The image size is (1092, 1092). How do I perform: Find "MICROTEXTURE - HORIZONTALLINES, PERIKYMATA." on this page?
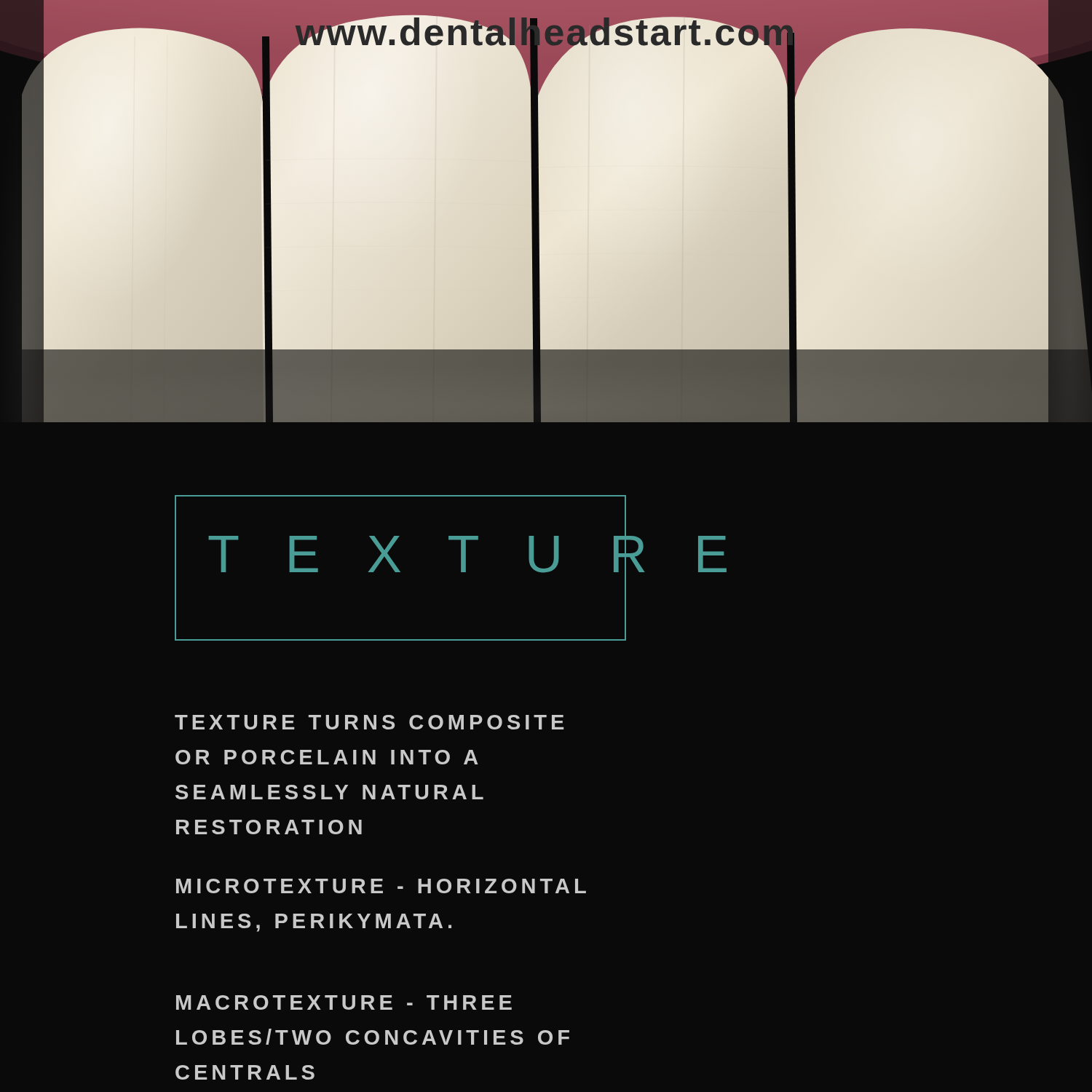(x=466, y=904)
